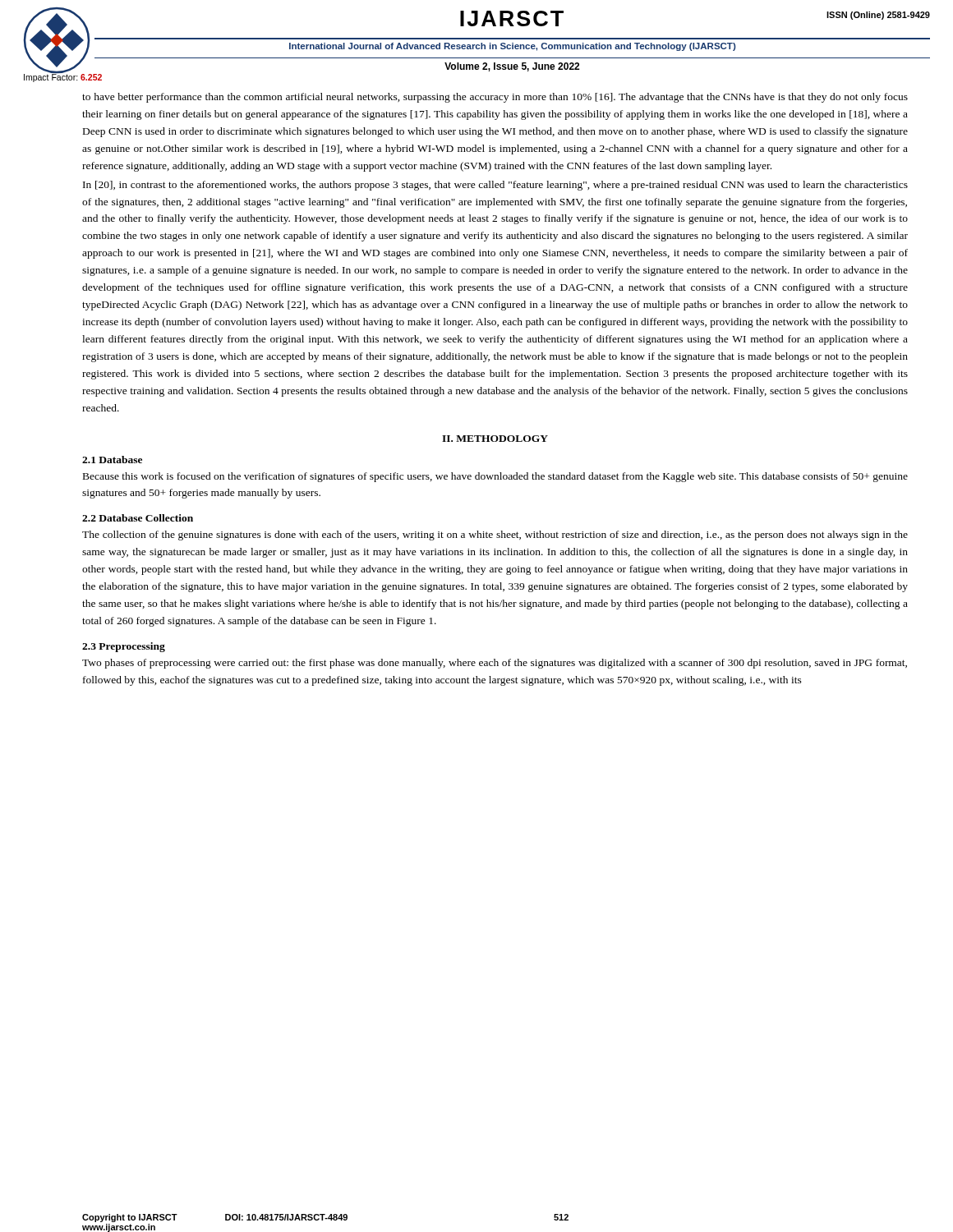Select the section header with the text "2.3 Preprocessing"
Screen dimensions: 1232x953
coord(124,646)
